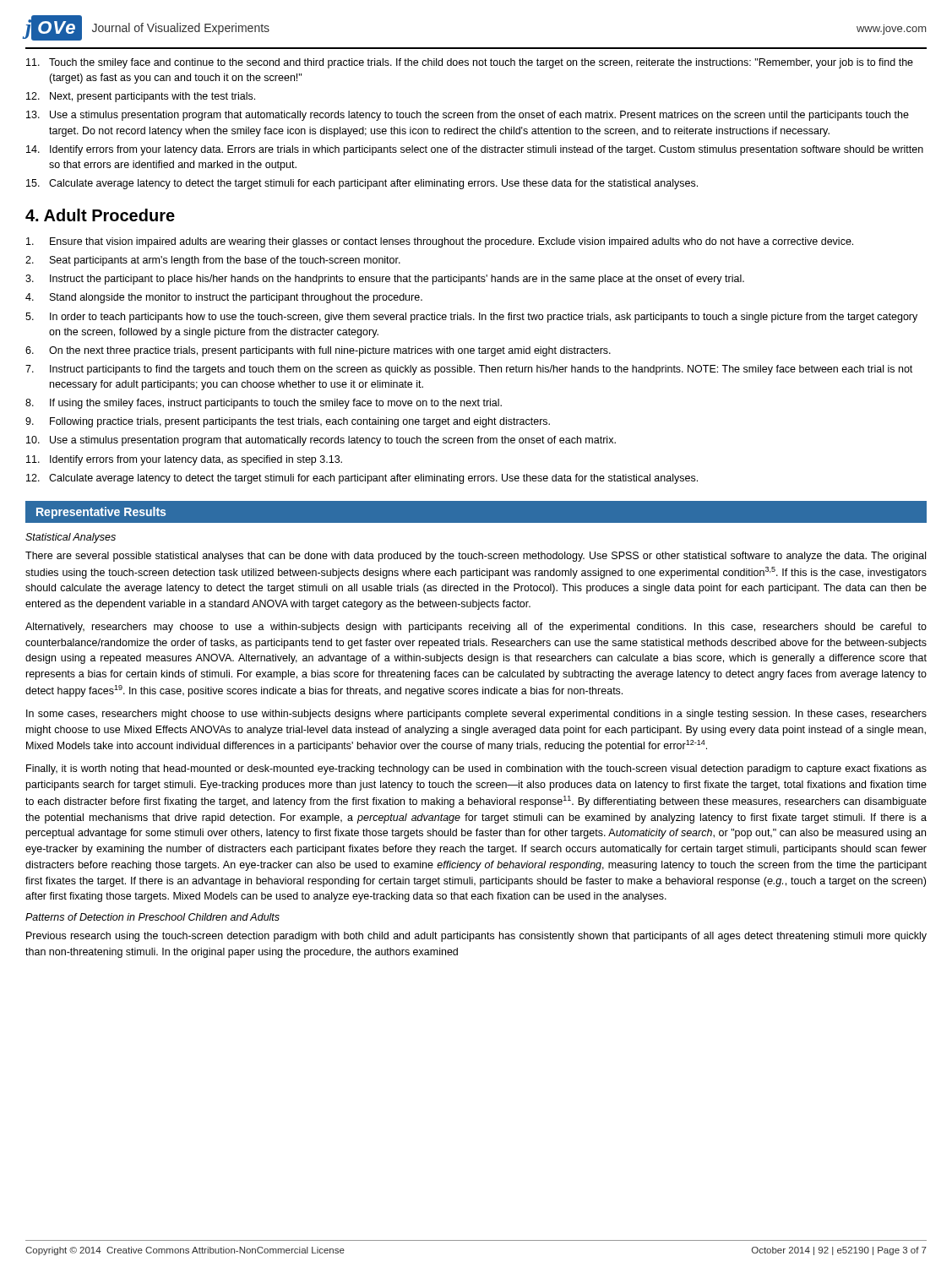Select the passage starting "Representative Results"
Screen dimensions: 1267x952
[x=476, y=512]
